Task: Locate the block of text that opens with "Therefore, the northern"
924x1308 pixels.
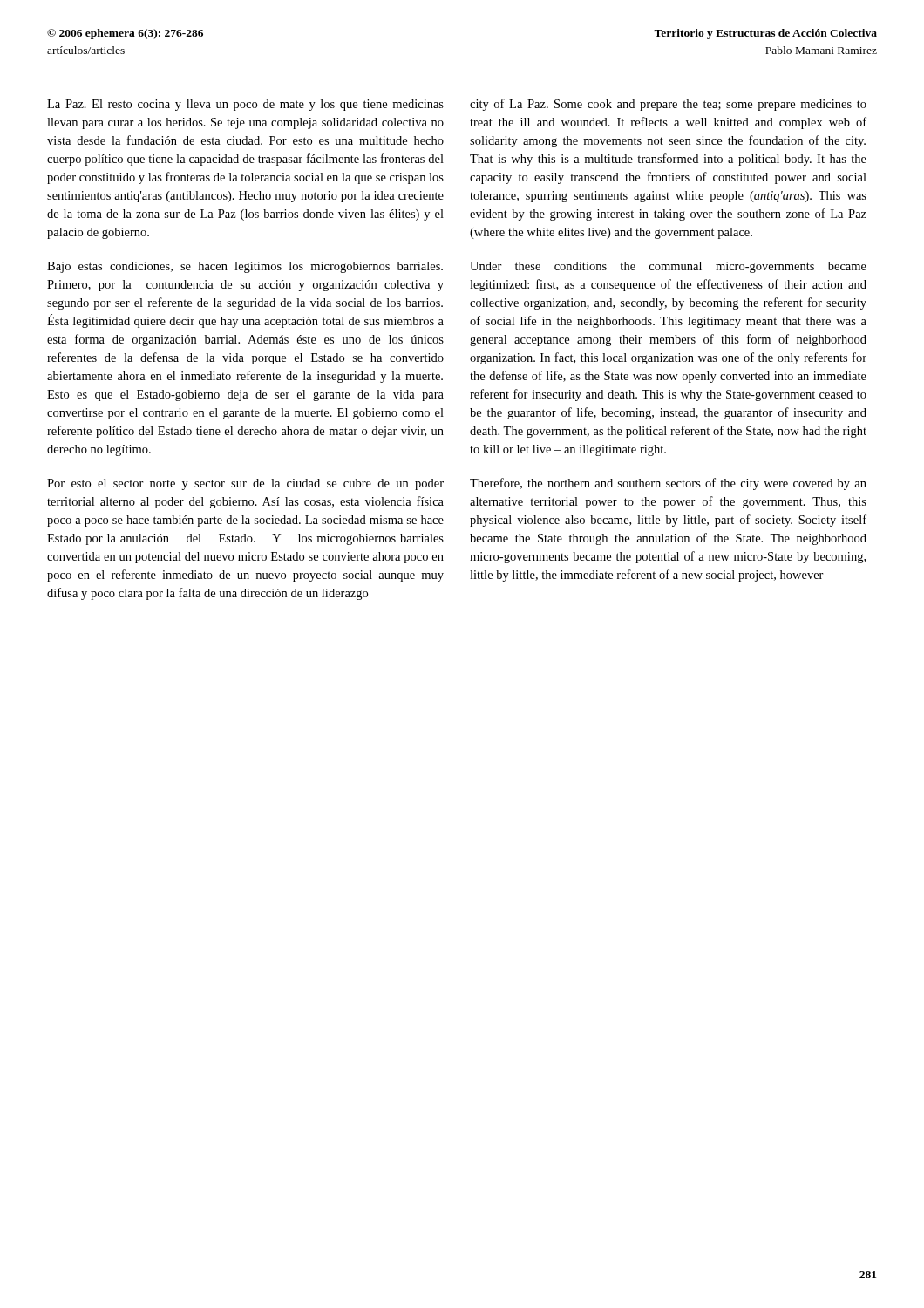Action: click(x=668, y=529)
